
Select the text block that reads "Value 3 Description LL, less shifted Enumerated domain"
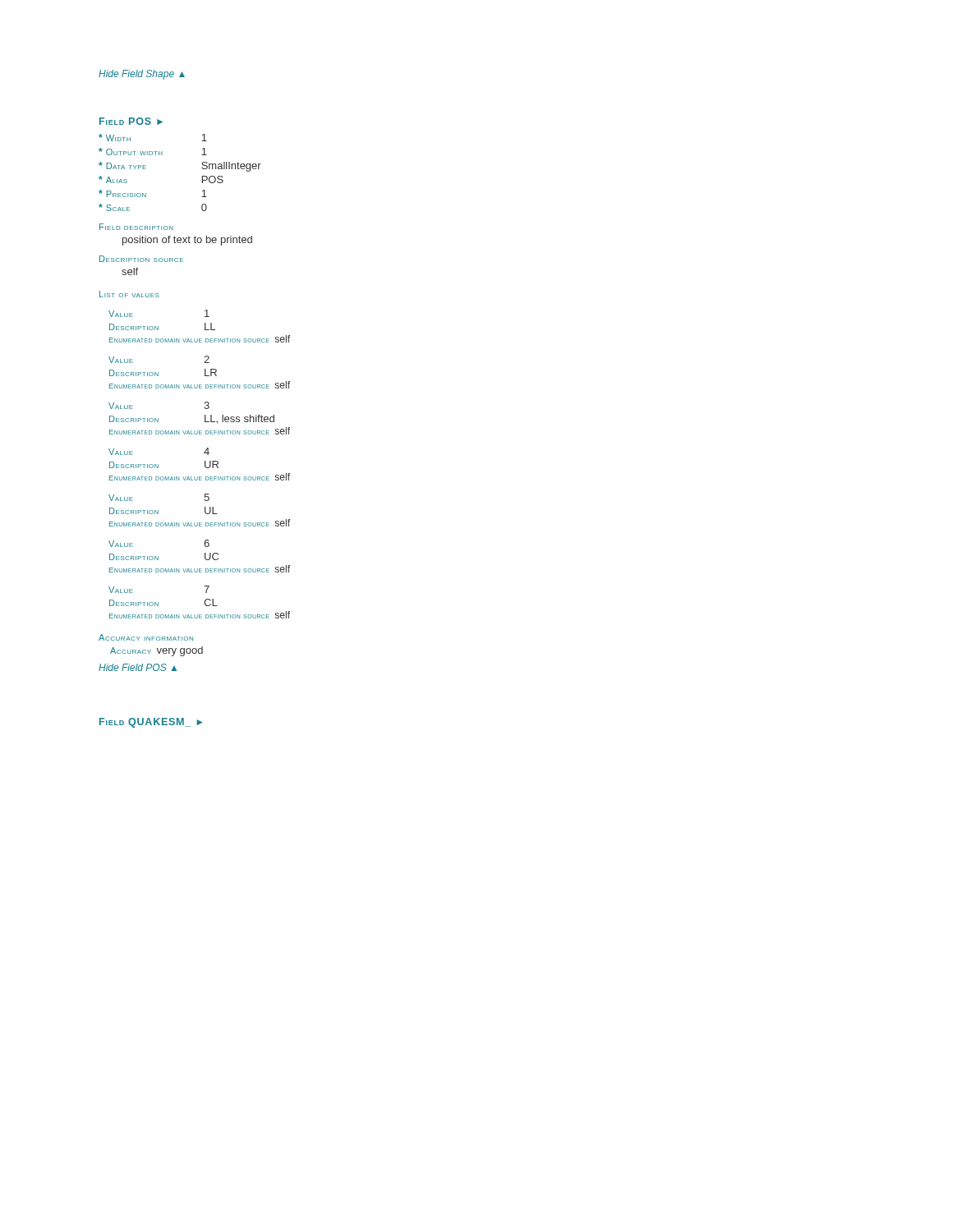[x=120, y=405]
